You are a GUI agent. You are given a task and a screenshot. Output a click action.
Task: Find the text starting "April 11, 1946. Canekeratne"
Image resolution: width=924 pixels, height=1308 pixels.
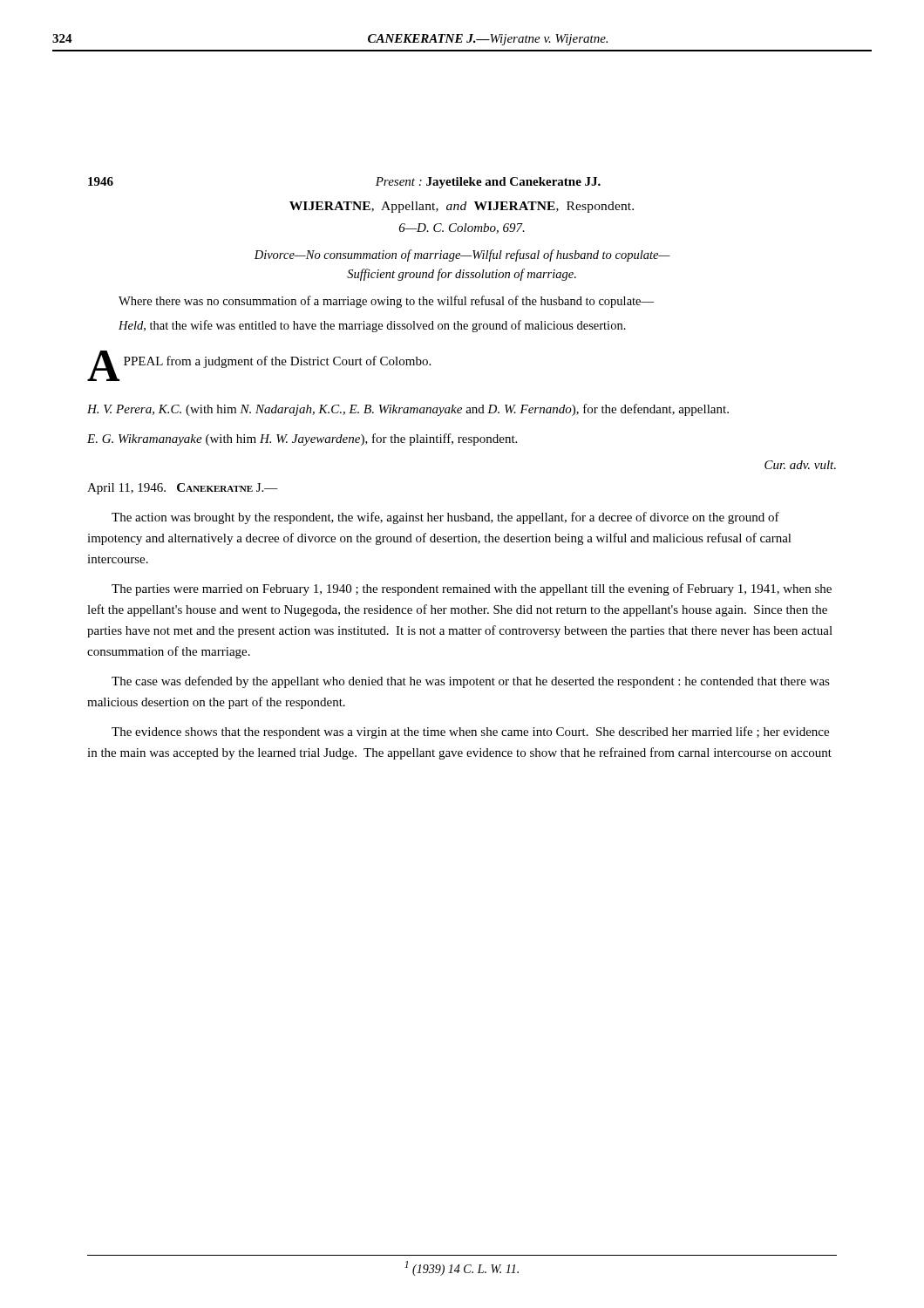[182, 487]
